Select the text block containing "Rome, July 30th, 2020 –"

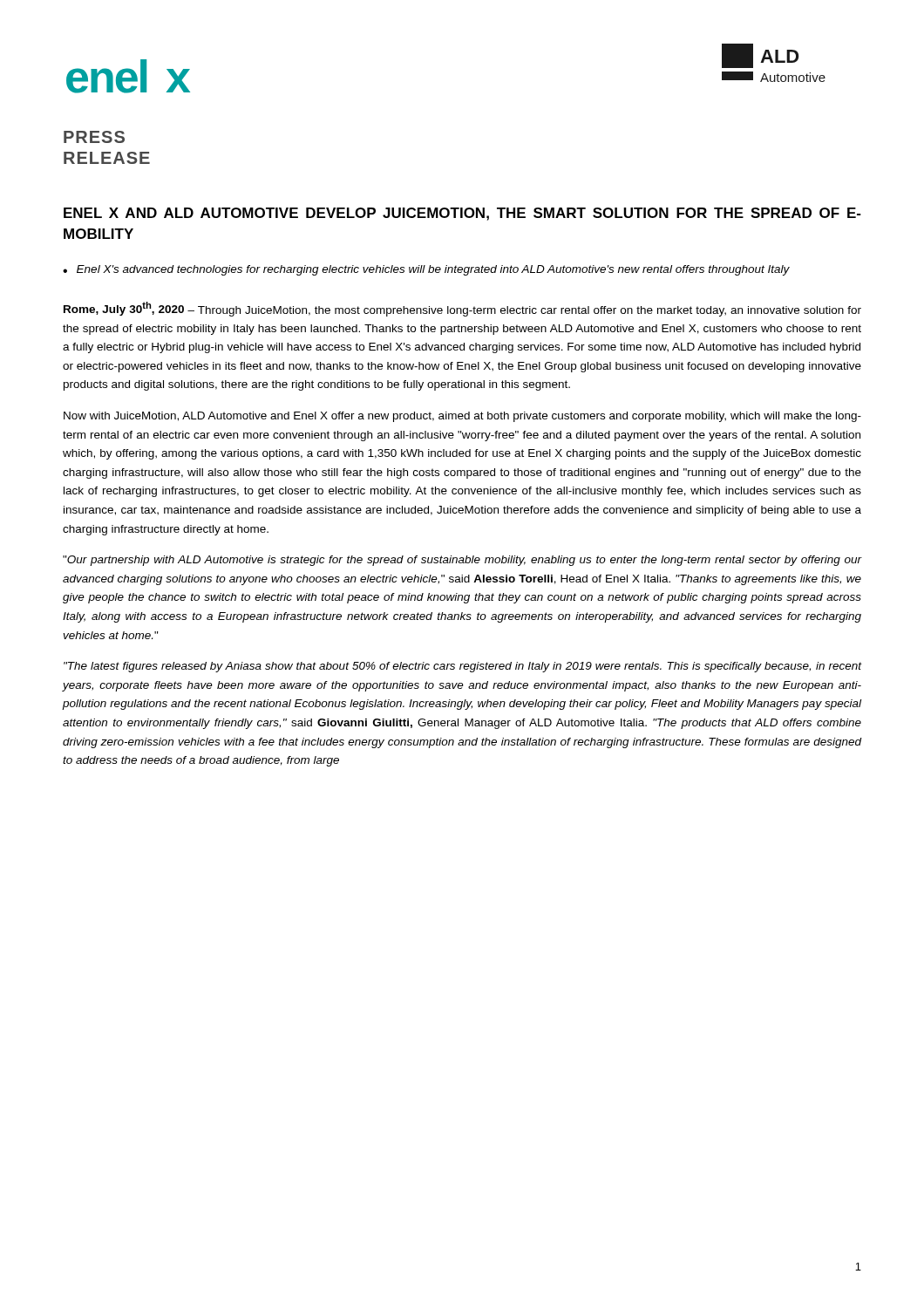click(x=462, y=345)
